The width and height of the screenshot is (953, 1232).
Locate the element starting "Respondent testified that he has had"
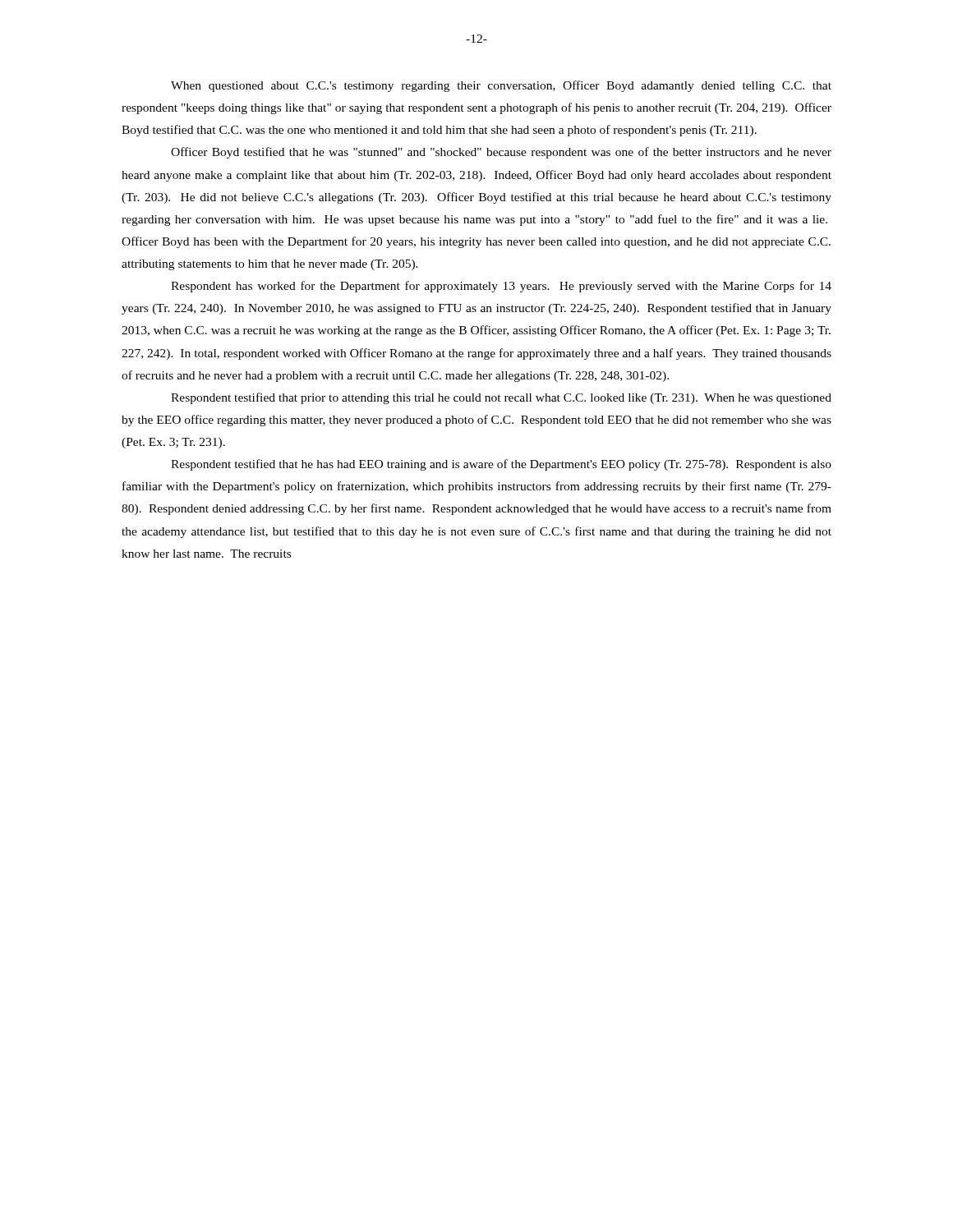point(476,508)
